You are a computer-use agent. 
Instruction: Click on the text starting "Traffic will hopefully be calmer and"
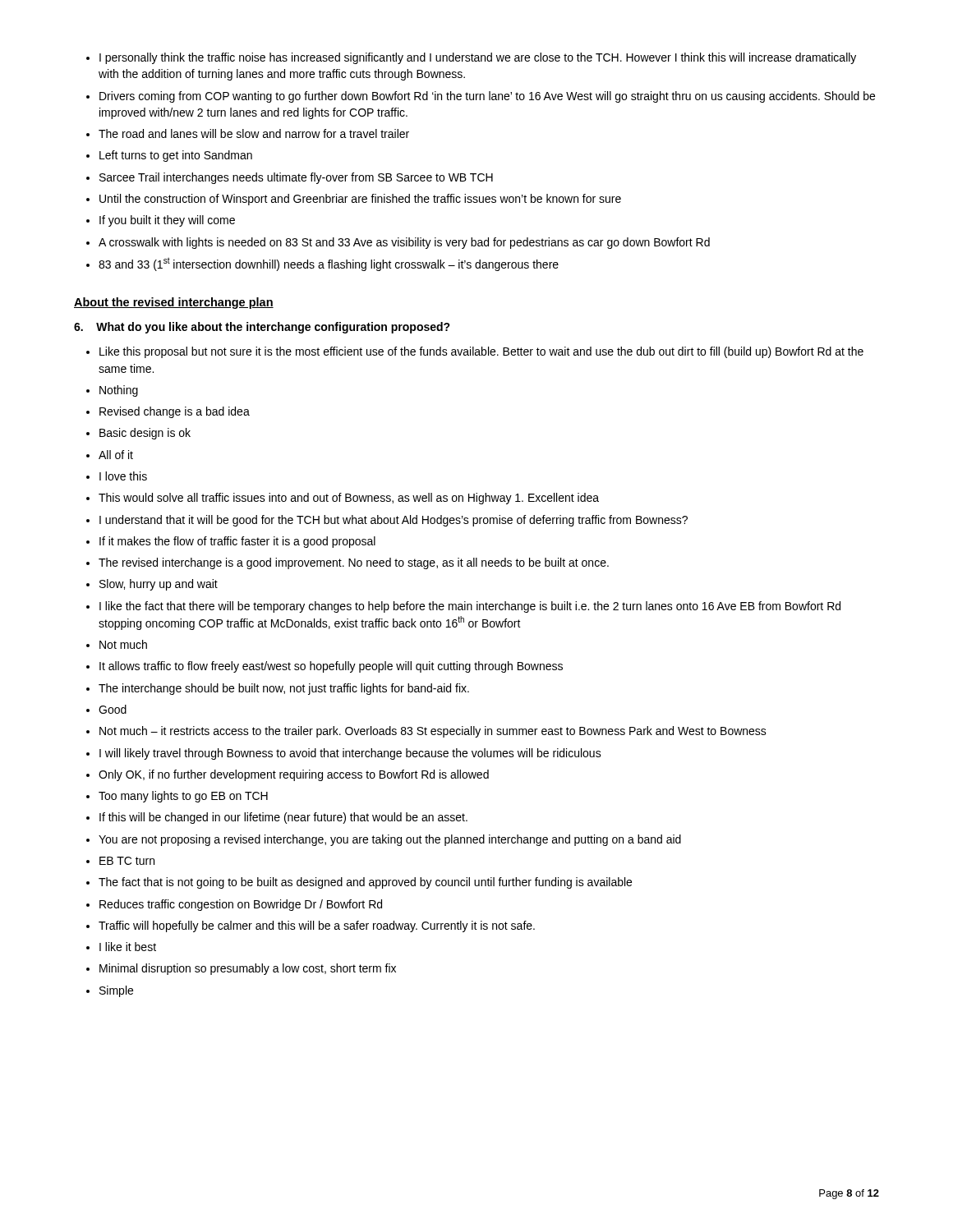489,926
